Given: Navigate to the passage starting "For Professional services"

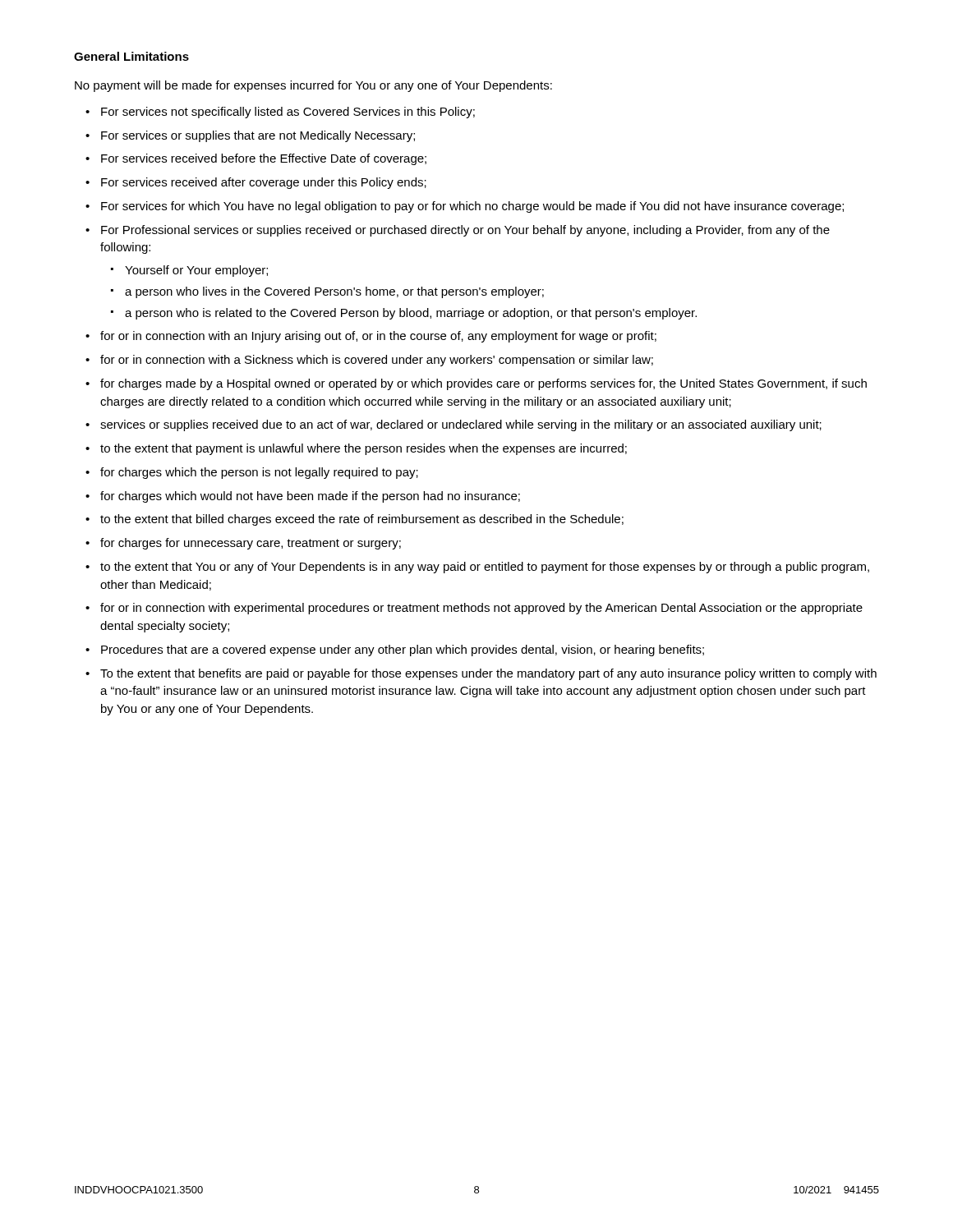Looking at the screenshot, I should (465, 231).
